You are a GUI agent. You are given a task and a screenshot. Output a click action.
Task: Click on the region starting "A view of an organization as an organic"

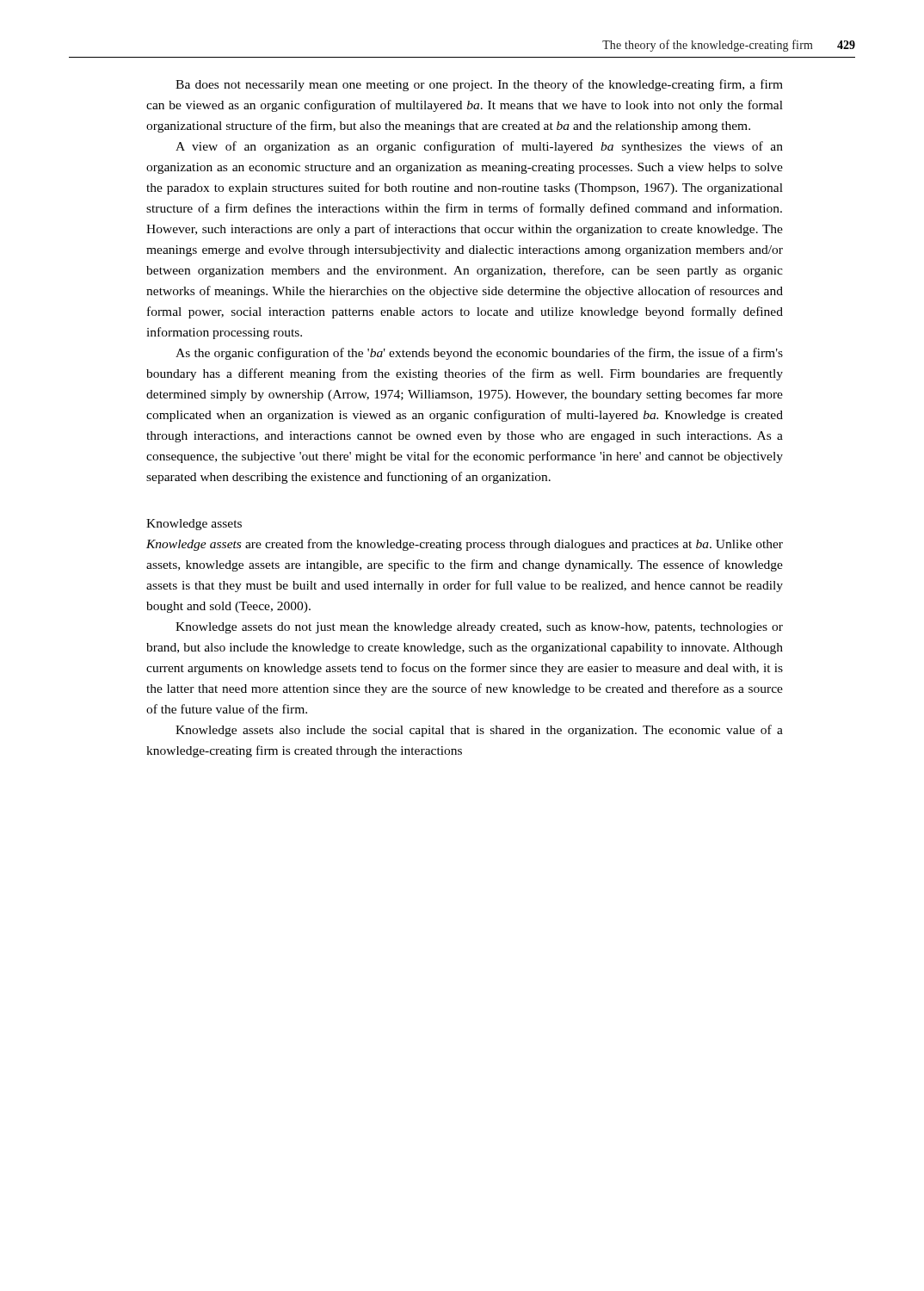(465, 239)
